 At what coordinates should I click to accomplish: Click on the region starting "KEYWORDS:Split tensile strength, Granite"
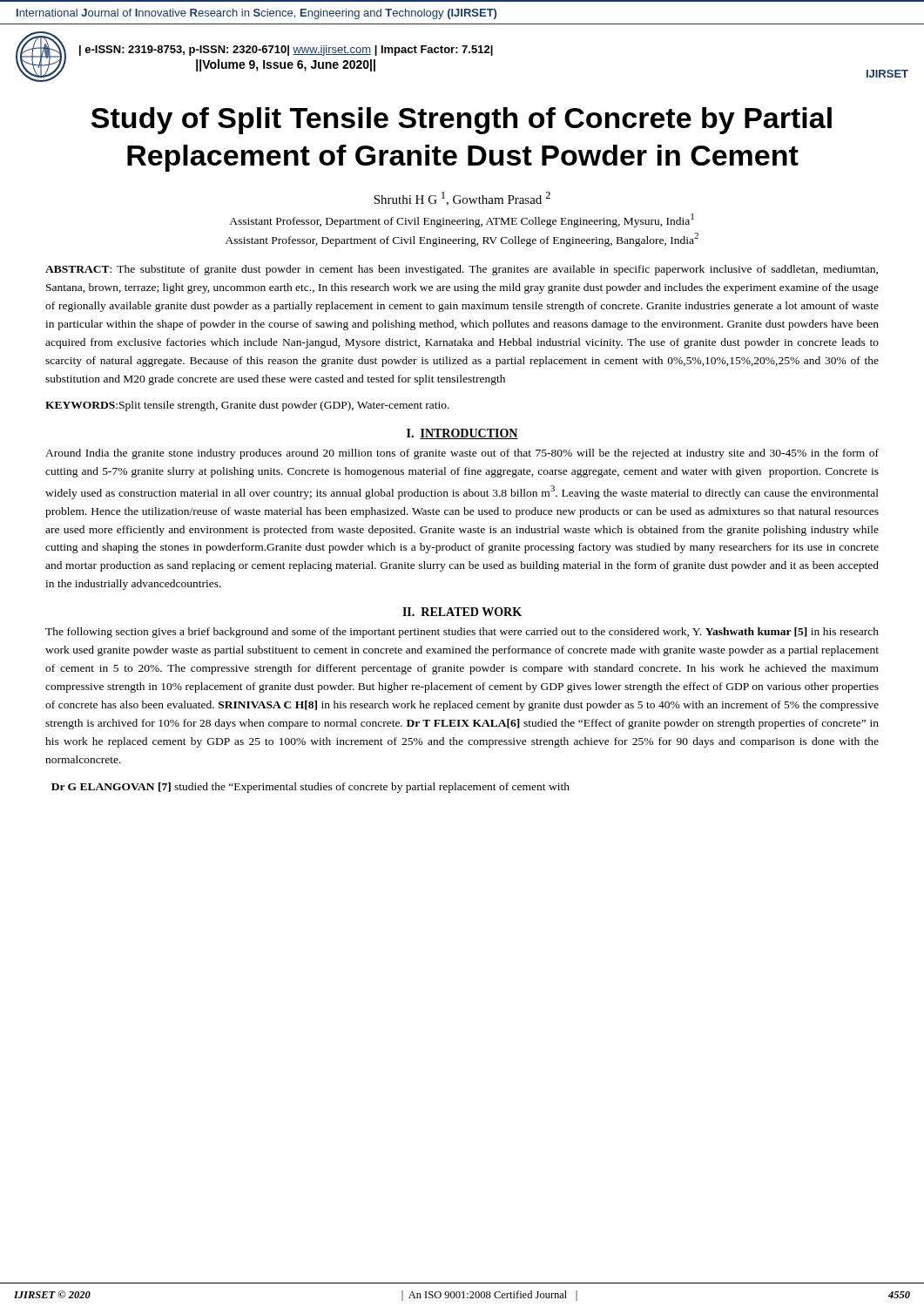pos(248,405)
